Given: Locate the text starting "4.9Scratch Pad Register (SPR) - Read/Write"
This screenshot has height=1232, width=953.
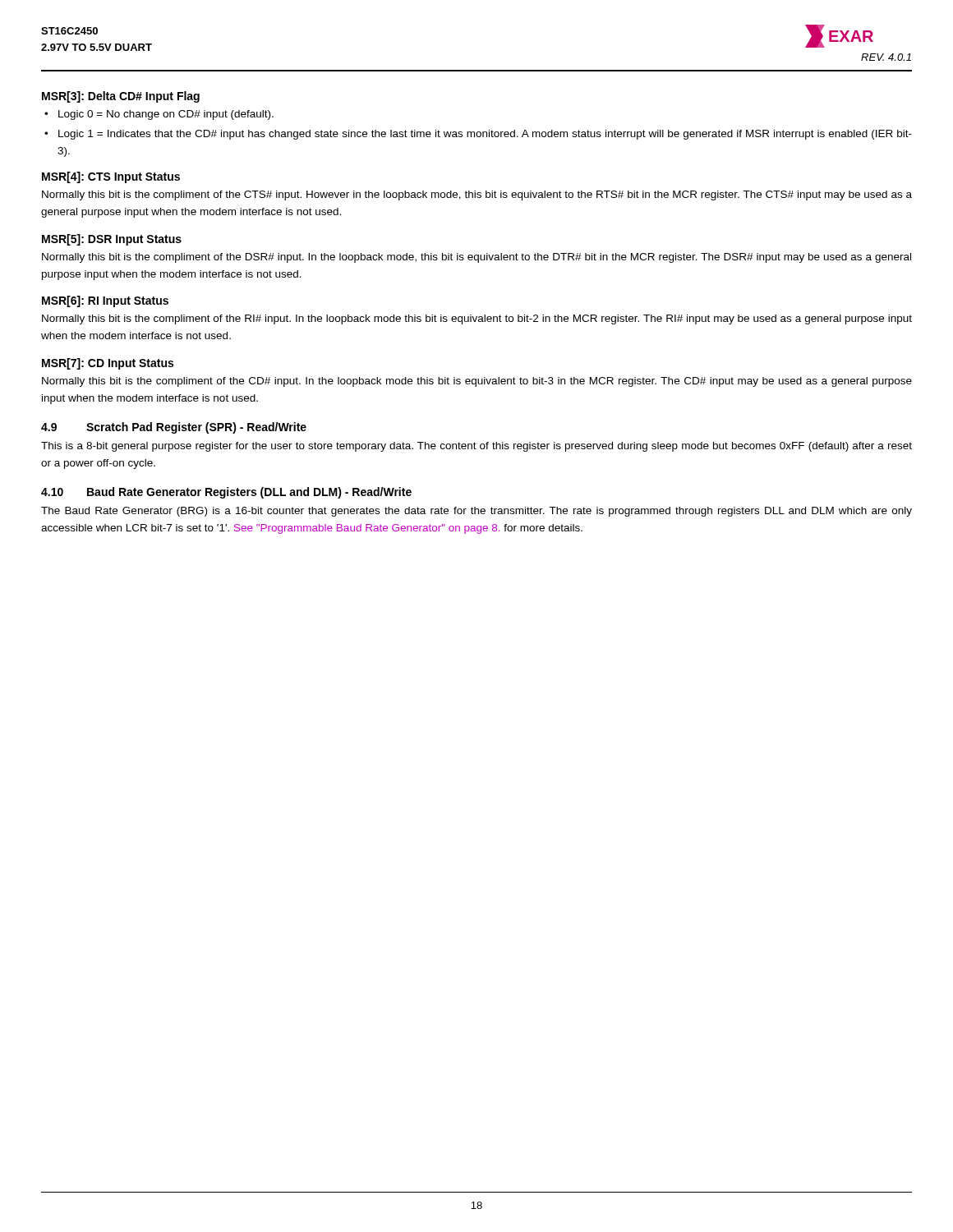Looking at the screenshot, I should click(x=174, y=427).
